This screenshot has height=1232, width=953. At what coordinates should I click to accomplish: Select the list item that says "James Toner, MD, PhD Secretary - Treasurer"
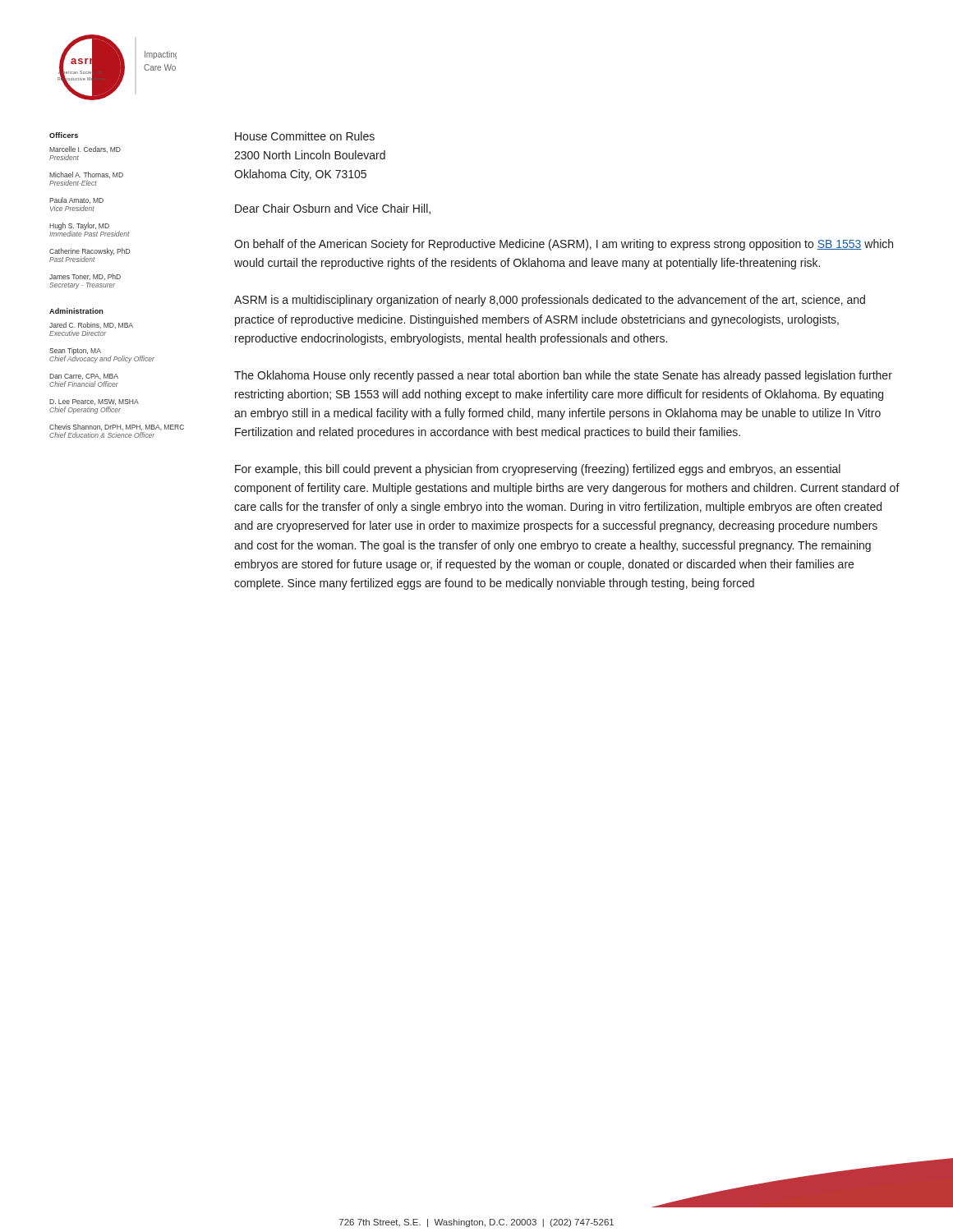coord(127,281)
